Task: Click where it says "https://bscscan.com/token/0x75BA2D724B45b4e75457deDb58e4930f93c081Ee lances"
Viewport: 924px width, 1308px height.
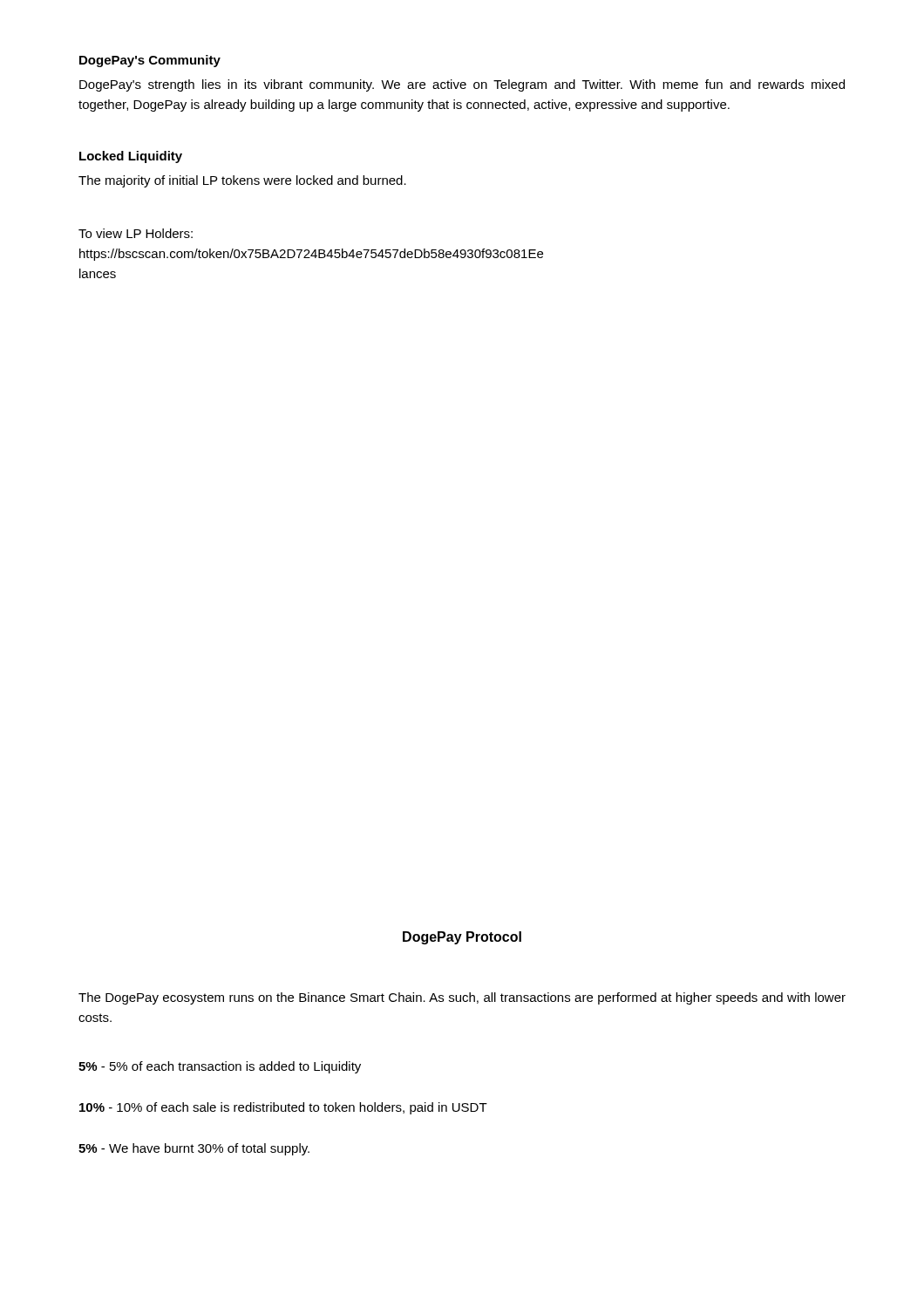Action: click(x=462, y=264)
